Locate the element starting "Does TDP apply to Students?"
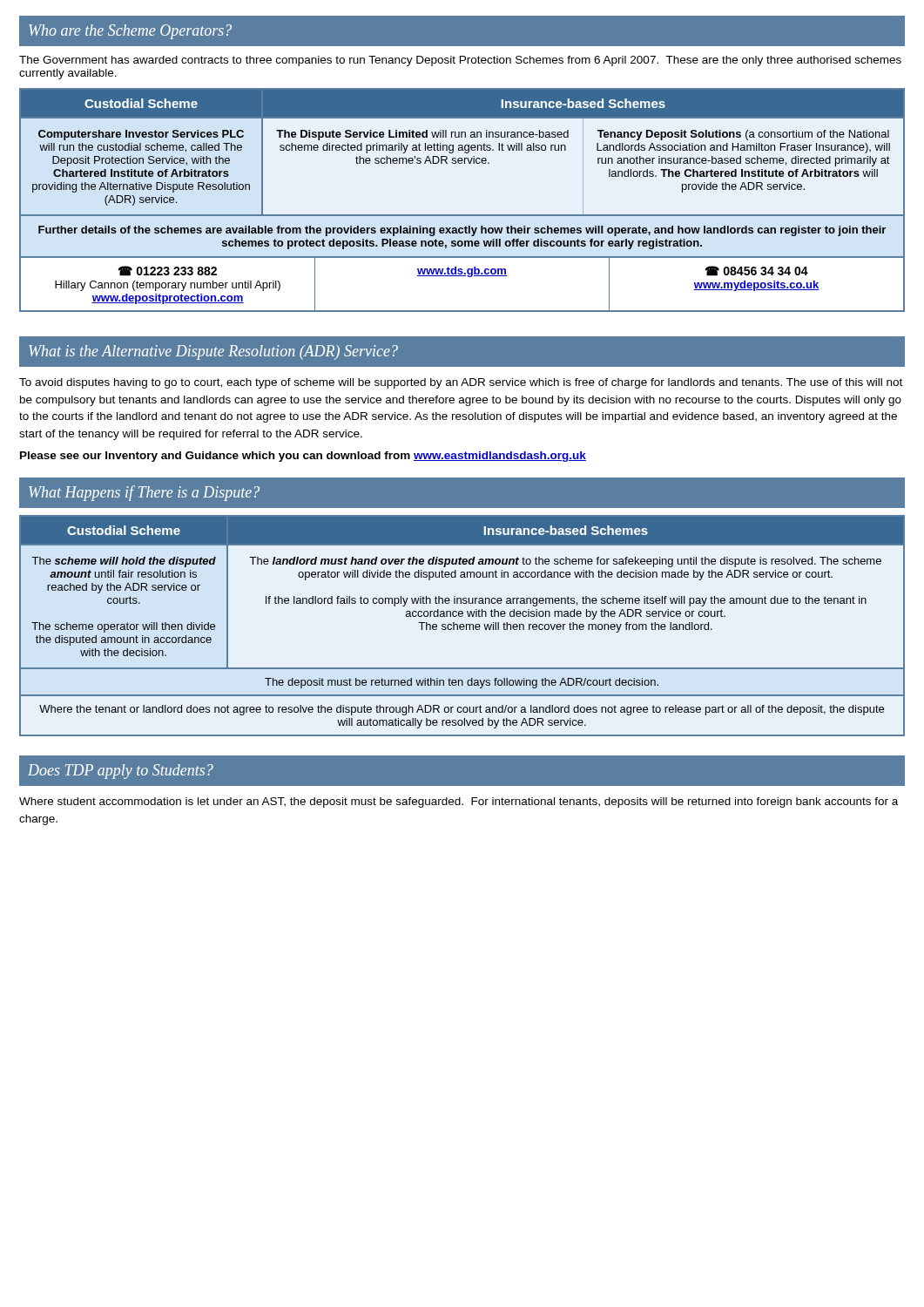This screenshot has width=924, height=1307. pyautogui.click(x=120, y=770)
